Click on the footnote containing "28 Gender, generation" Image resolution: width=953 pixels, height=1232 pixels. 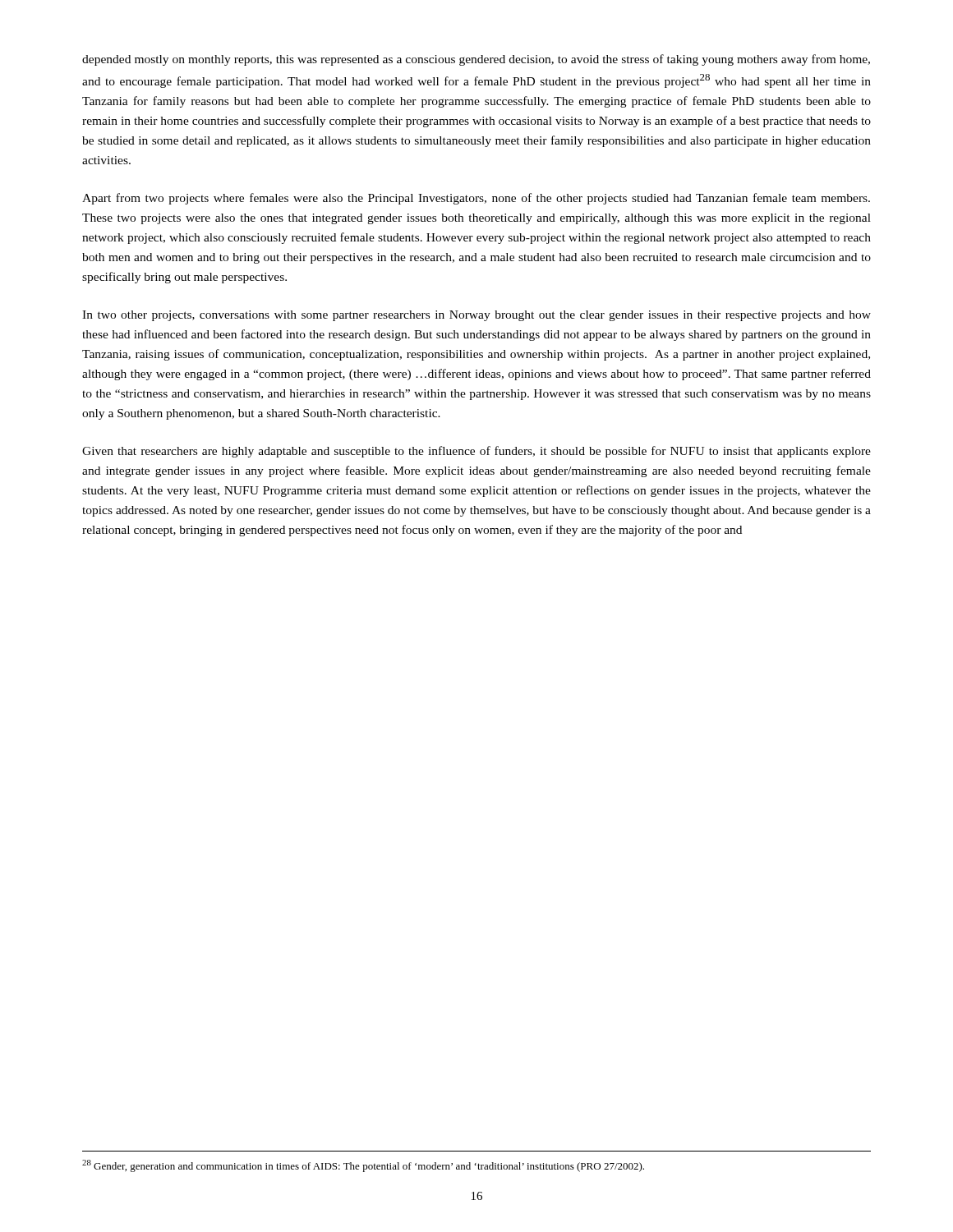pyautogui.click(x=364, y=1165)
